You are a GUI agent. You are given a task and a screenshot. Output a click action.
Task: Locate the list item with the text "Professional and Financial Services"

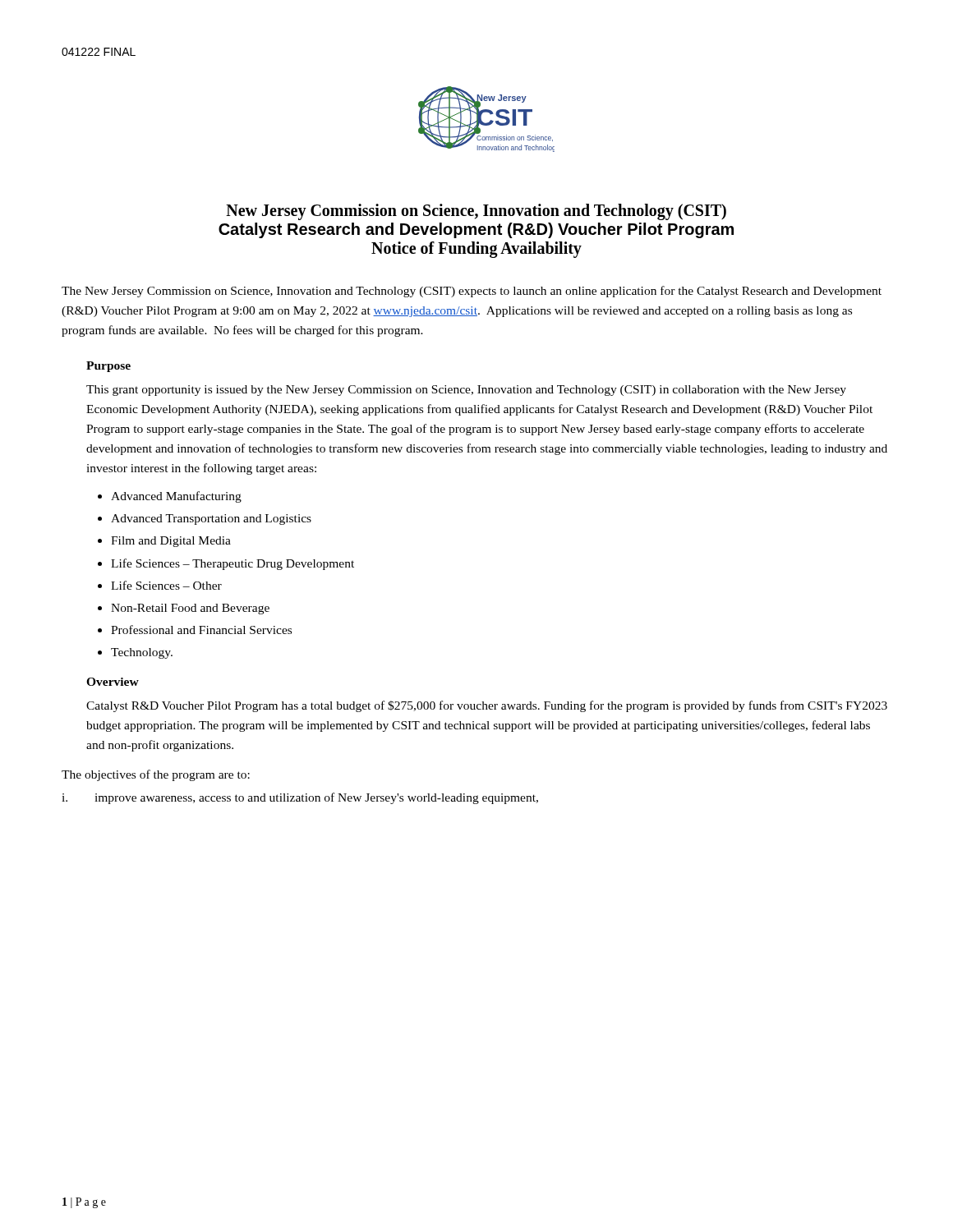(202, 629)
